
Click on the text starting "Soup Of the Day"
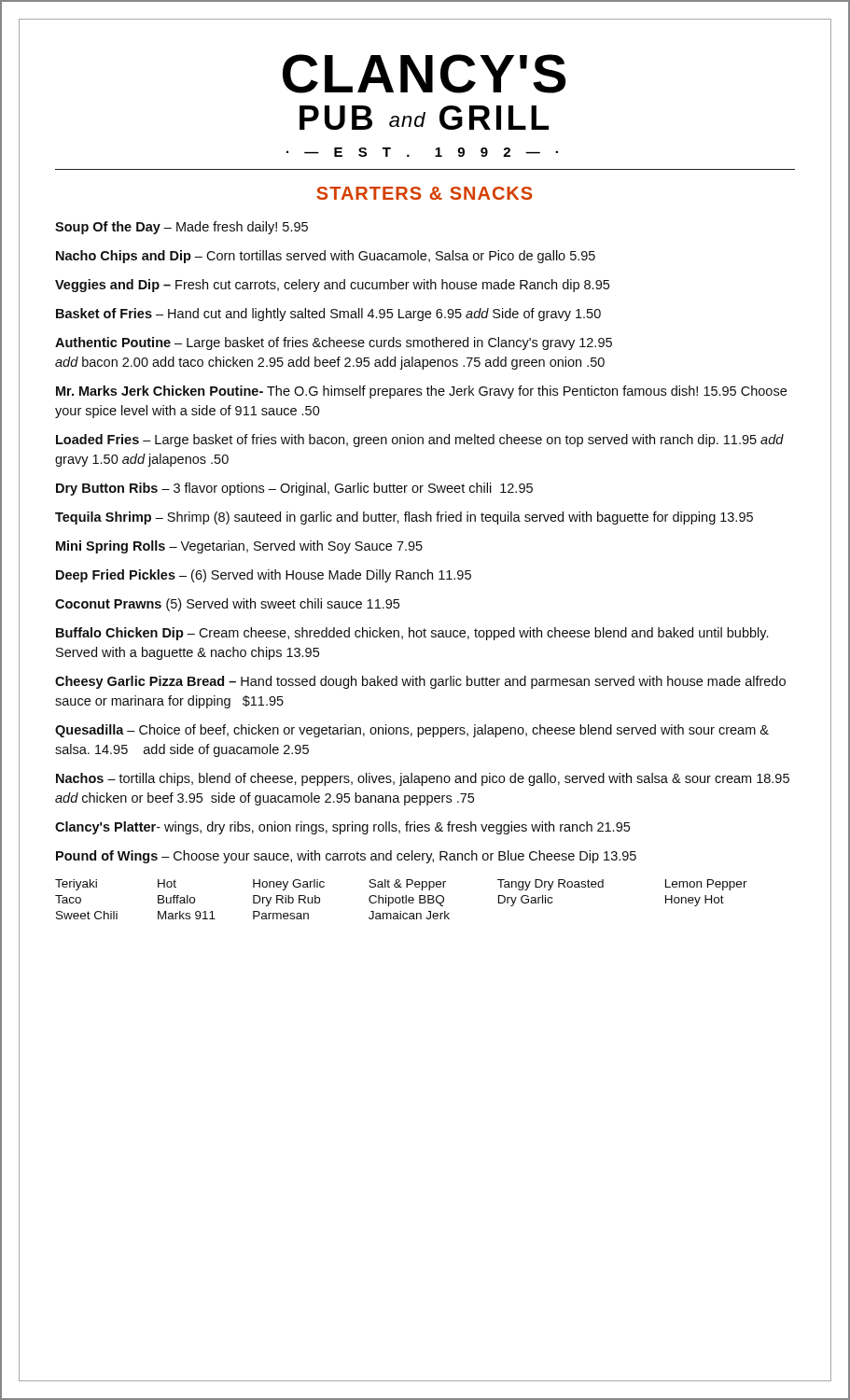[x=182, y=227]
